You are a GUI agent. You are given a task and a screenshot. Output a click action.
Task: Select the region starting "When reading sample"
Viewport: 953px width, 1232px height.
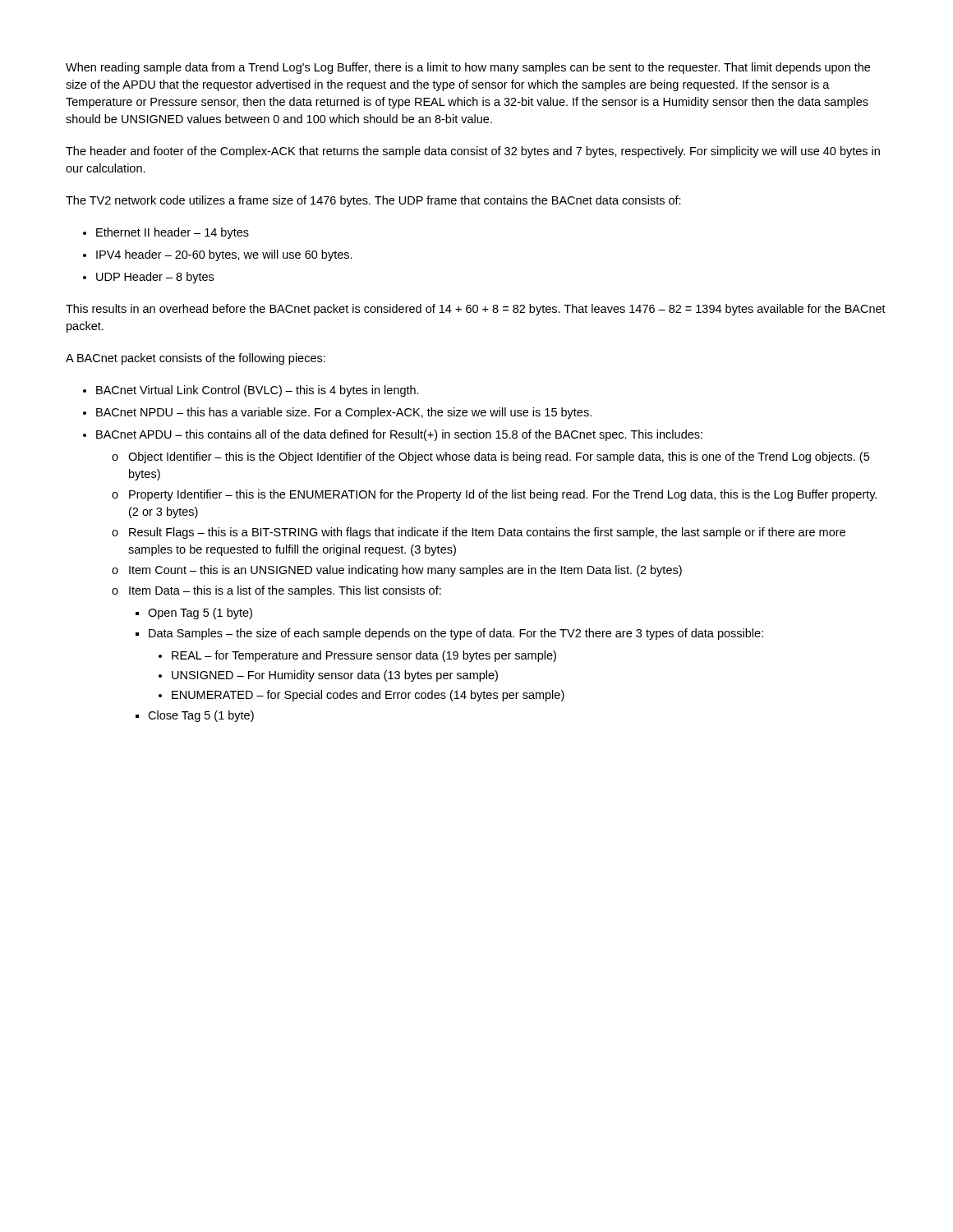coord(468,93)
